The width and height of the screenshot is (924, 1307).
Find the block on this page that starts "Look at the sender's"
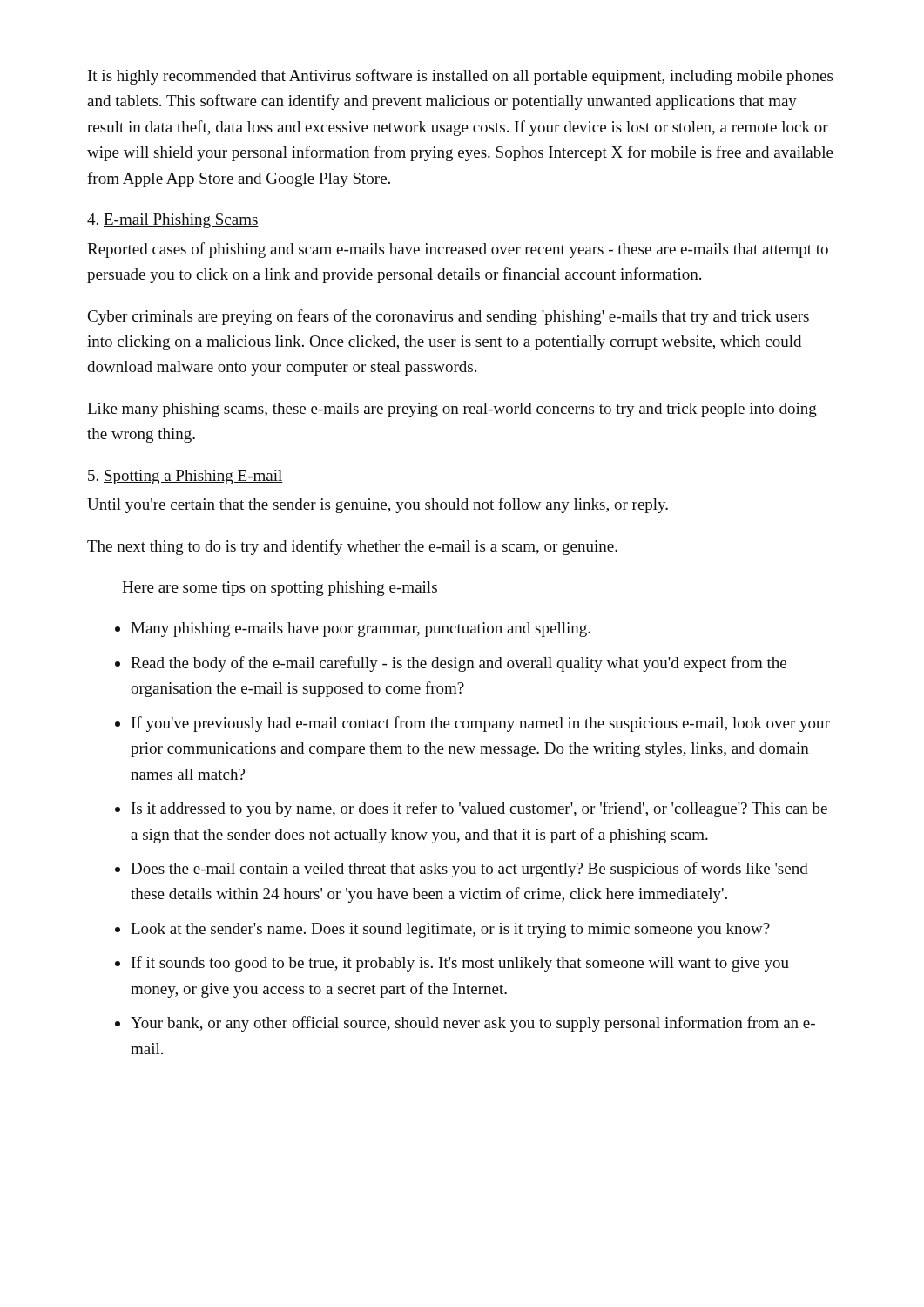(484, 928)
